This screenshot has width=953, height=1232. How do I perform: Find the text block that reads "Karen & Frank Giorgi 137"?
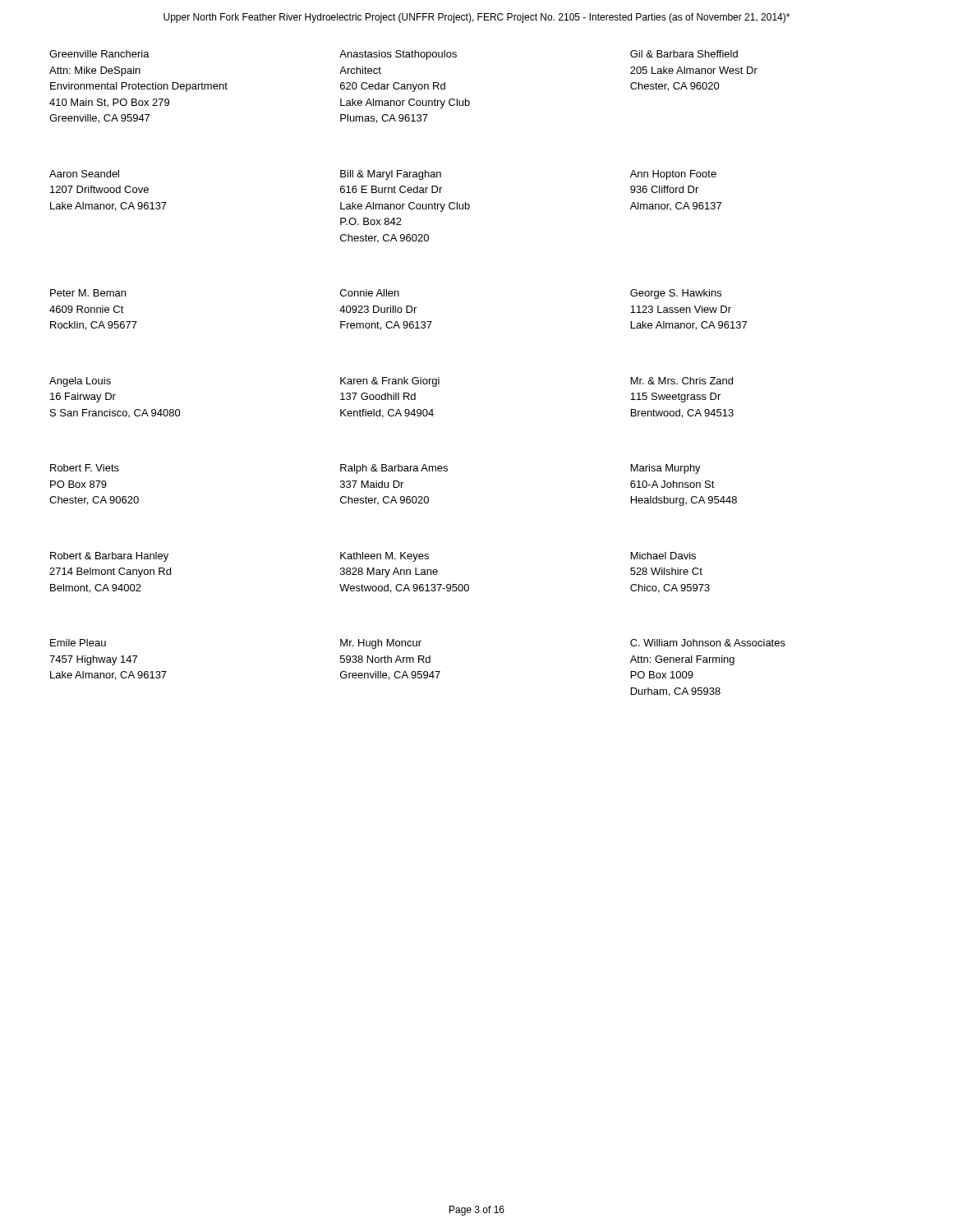[x=390, y=396]
